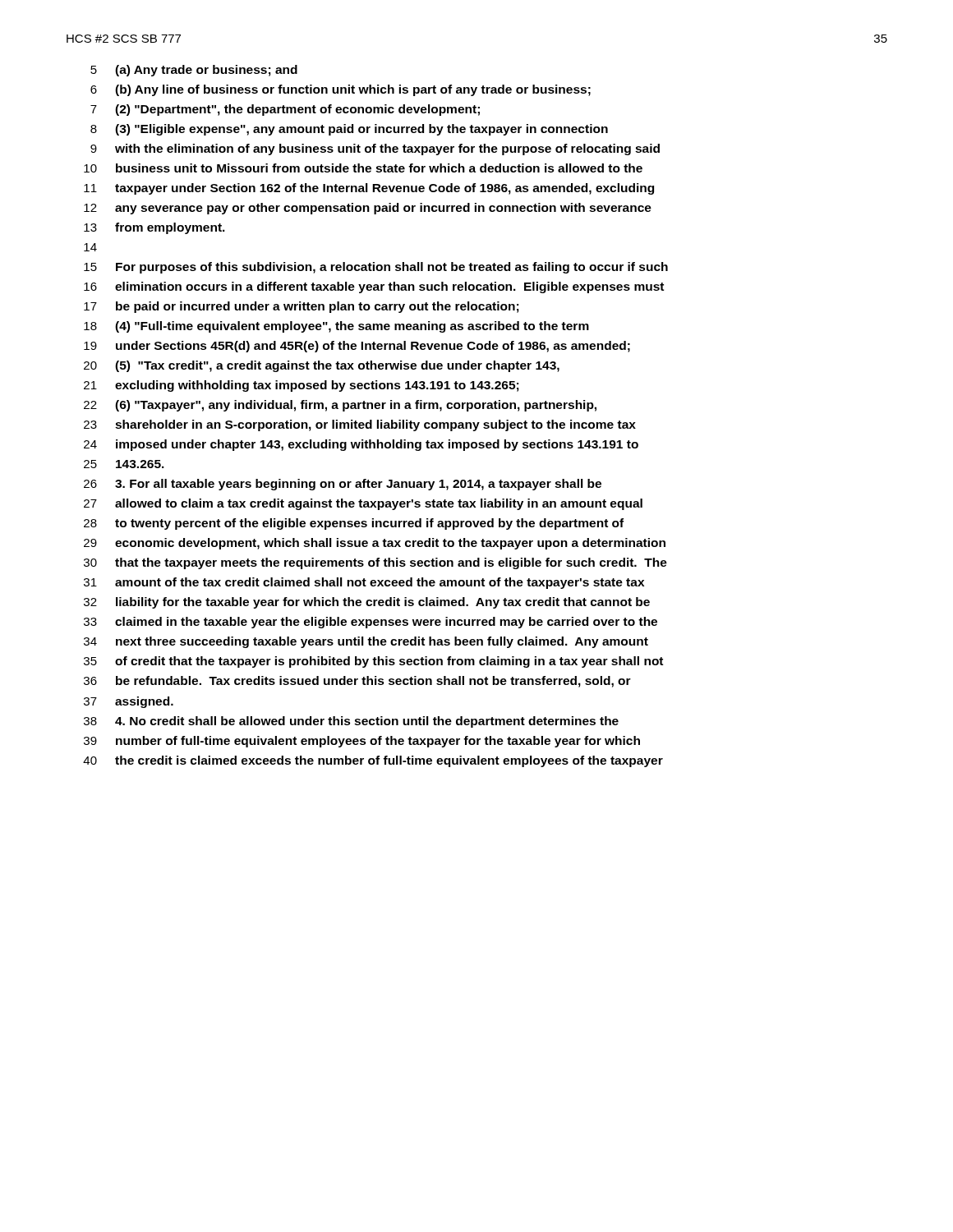Screen dimensions: 1232x953
Task: Select the list item that reads "22 (6) "Taxpayer", any individual, firm, a partner"
Action: point(476,405)
